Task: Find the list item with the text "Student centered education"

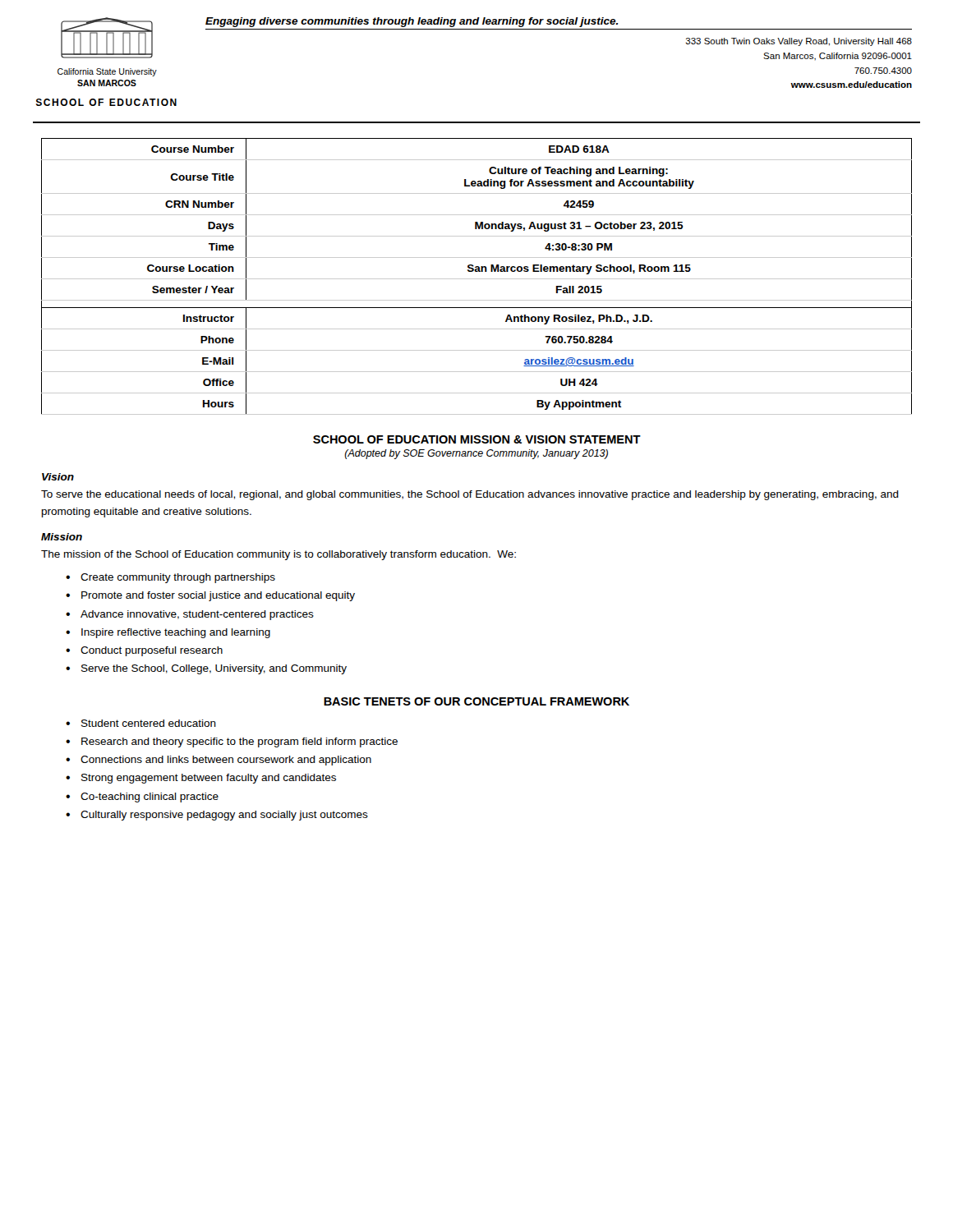Action: [148, 723]
